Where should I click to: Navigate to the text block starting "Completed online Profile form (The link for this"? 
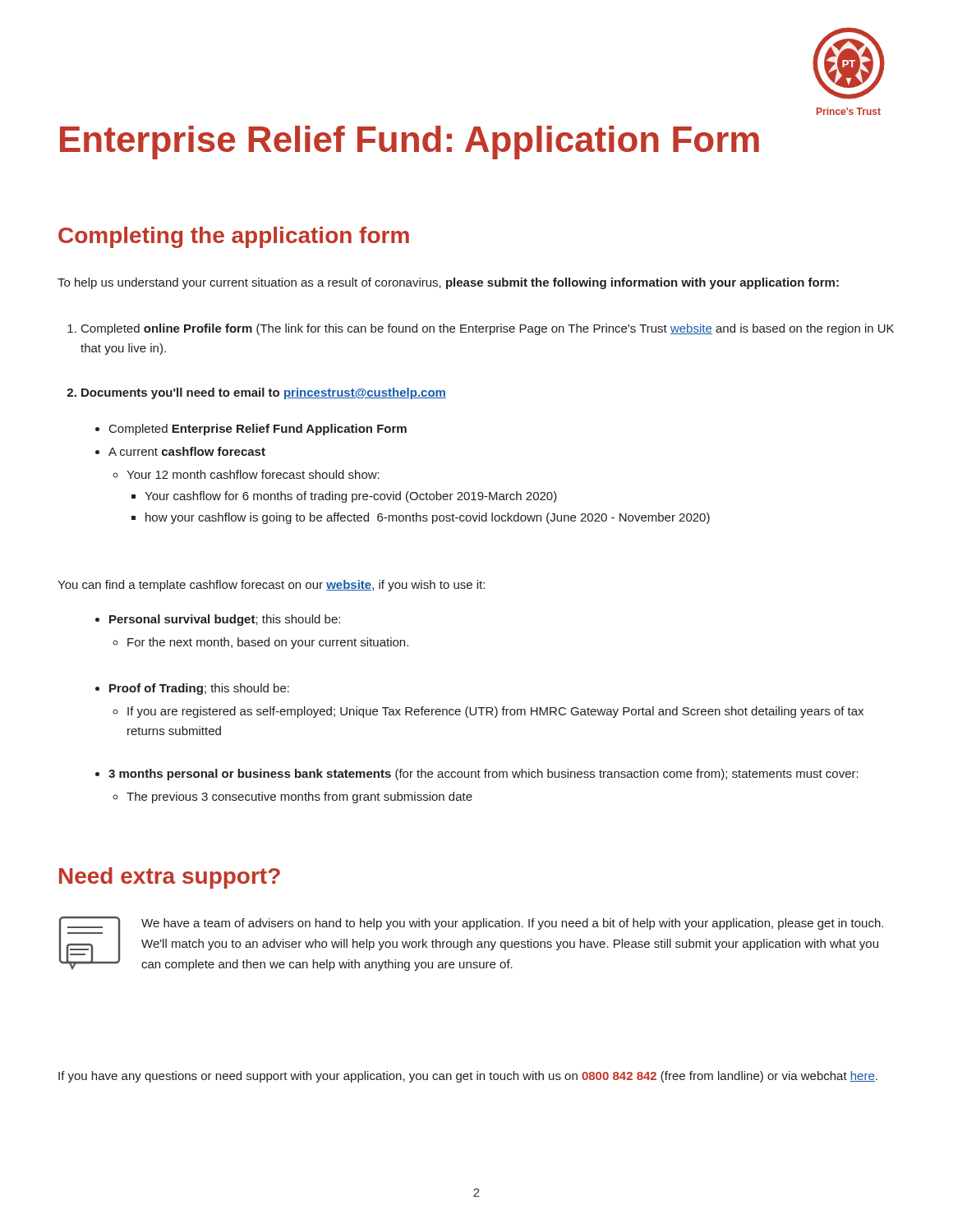(476, 338)
